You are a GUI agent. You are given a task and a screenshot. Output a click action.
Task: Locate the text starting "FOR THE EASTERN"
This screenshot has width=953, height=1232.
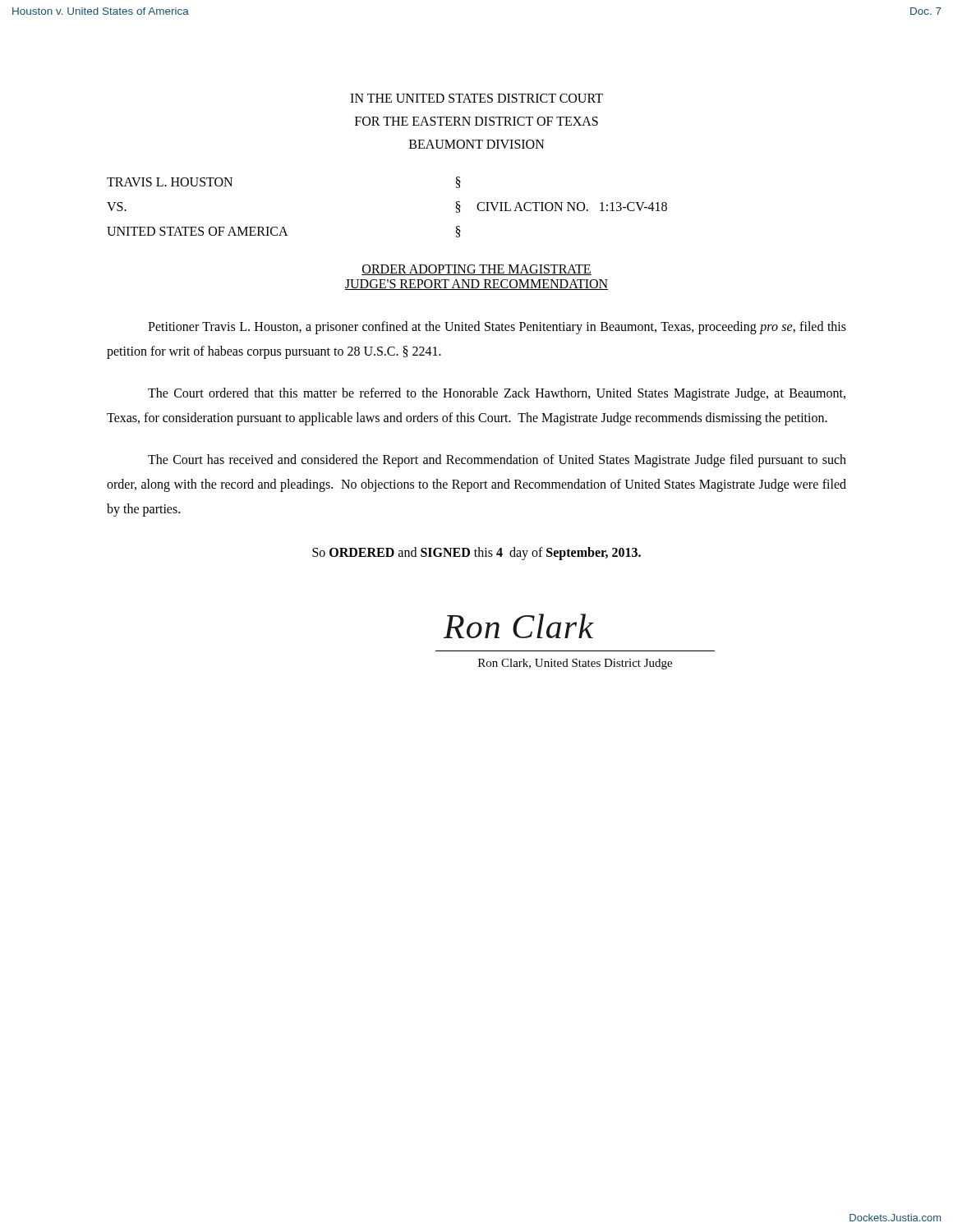coord(476,122)
